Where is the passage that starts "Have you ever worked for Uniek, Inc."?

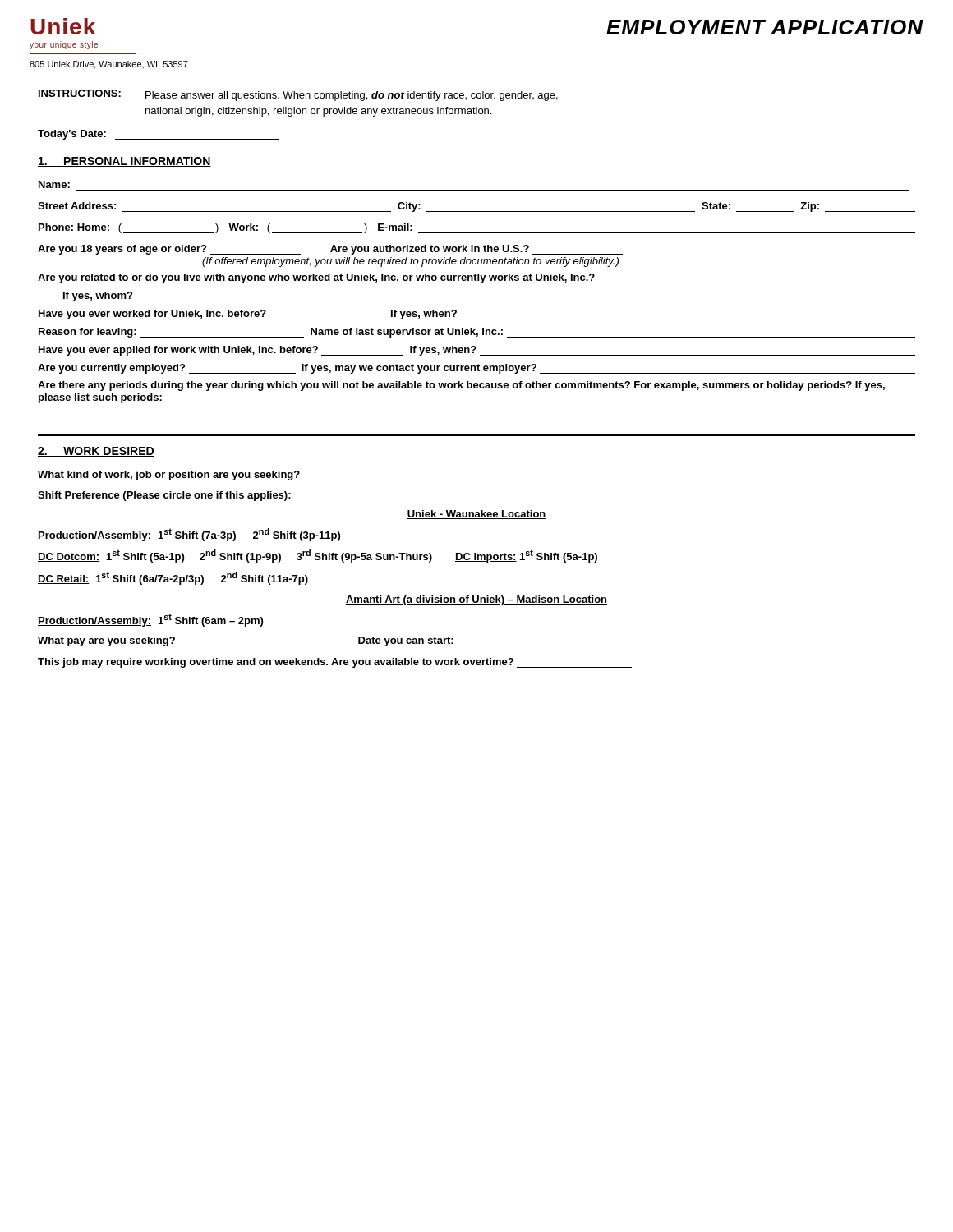pos(476,313)
